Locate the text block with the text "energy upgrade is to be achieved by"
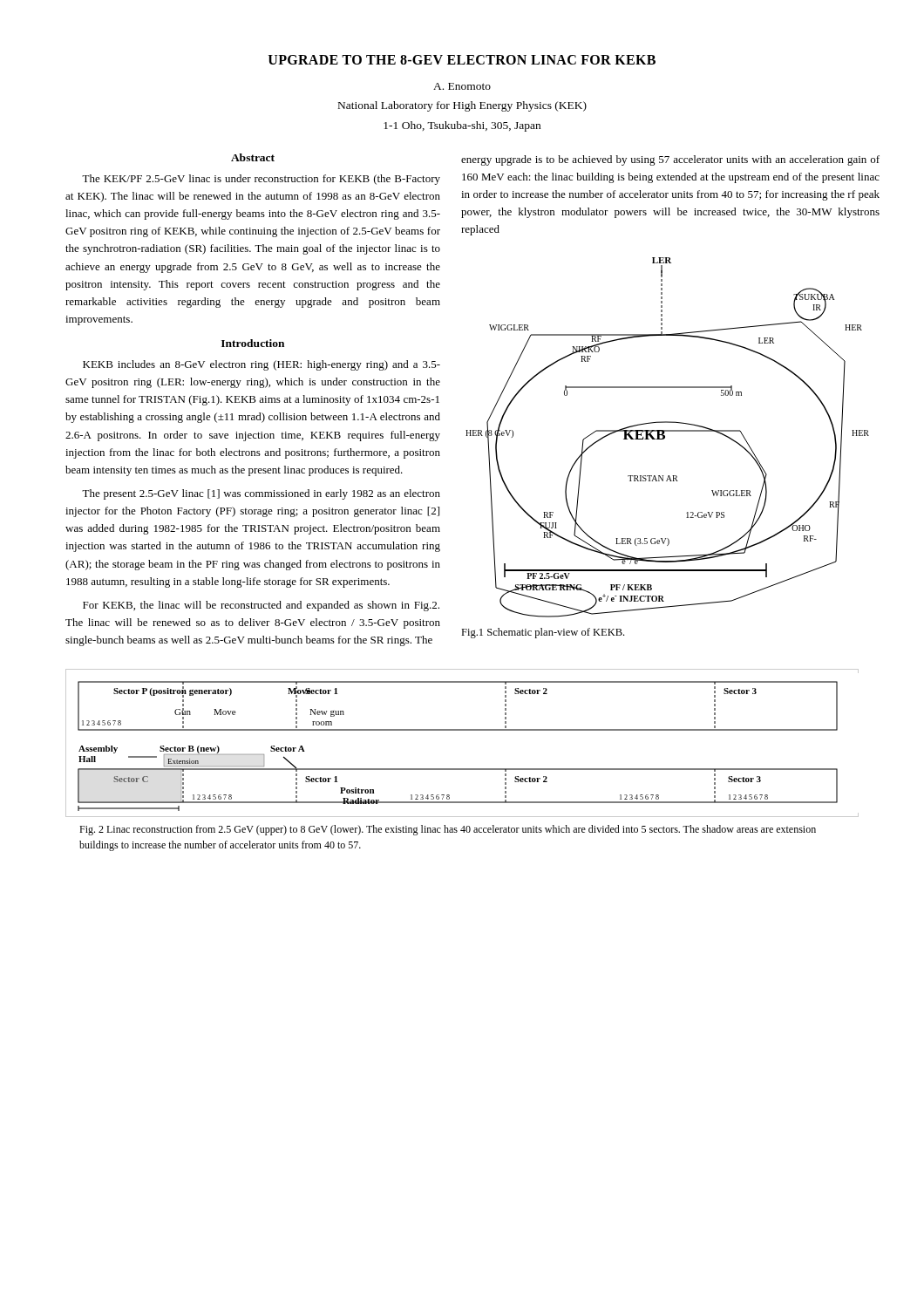The width and height of the screenshot is (924, 1308). click(670, 195)
